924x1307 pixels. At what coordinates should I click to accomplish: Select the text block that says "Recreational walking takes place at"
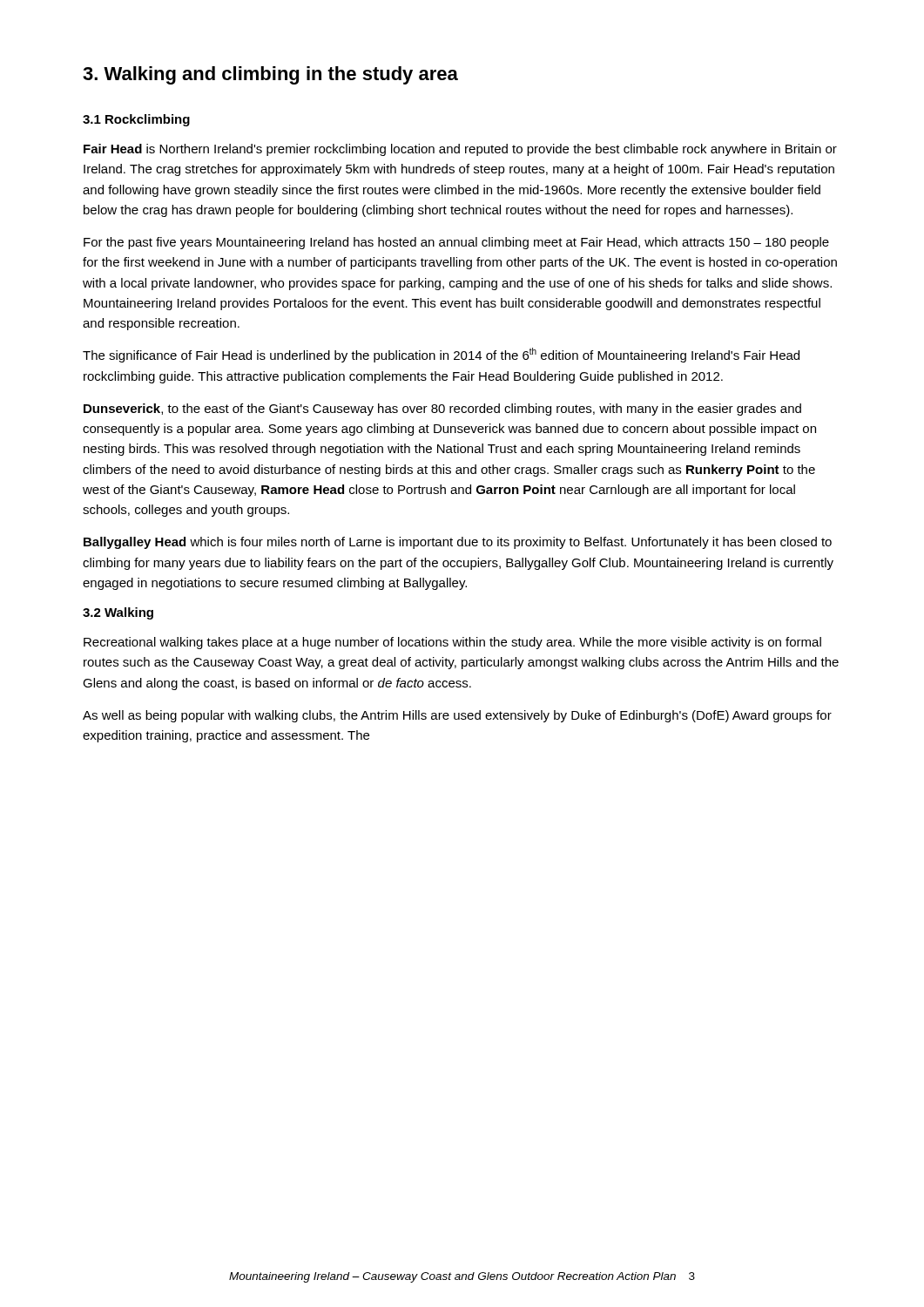point(462,662)
